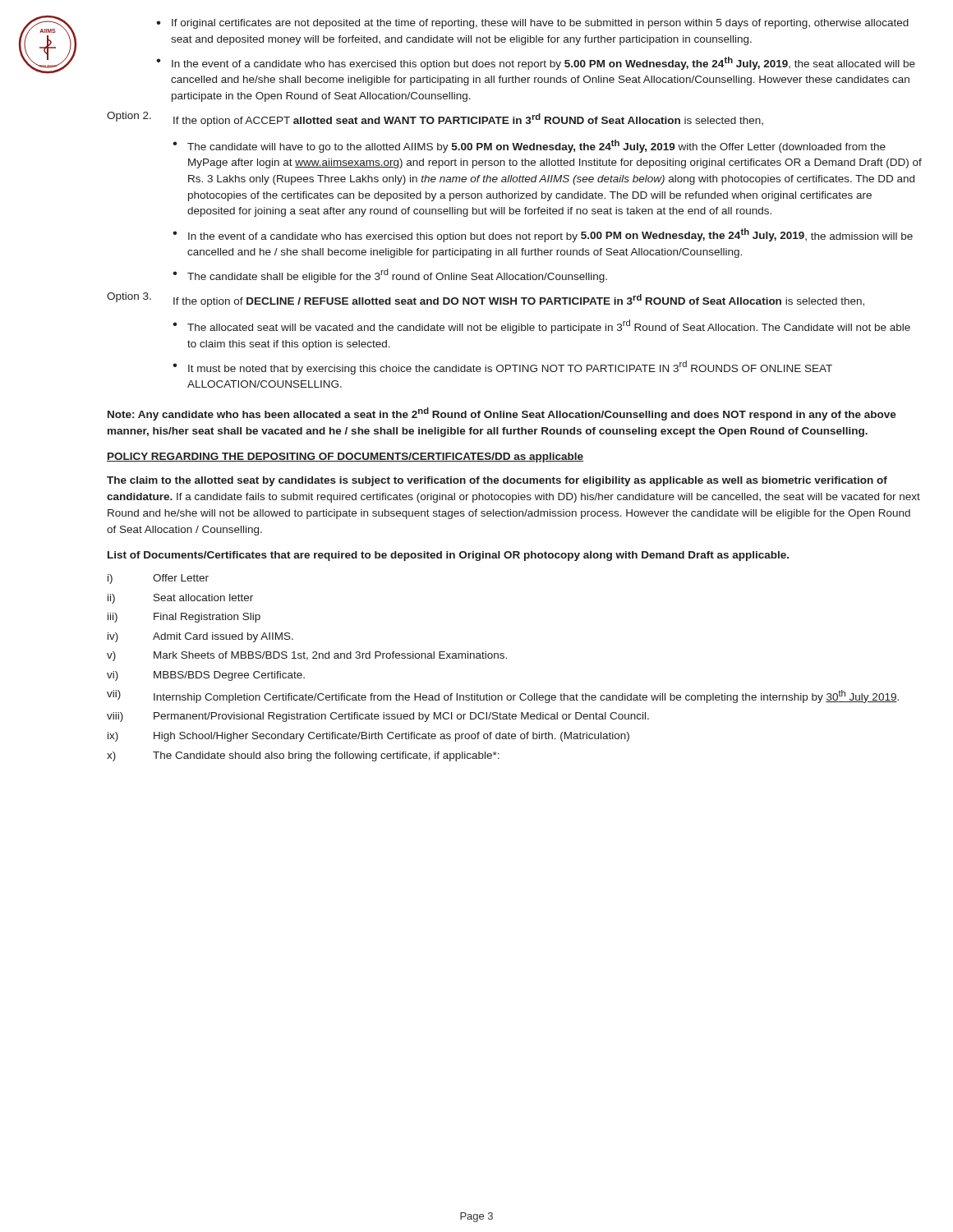Locate the block of text that opens with "• The candidate shall"
Image resolution: width=953 pixels, height=1232 pixels.
[x=547, y=275]
